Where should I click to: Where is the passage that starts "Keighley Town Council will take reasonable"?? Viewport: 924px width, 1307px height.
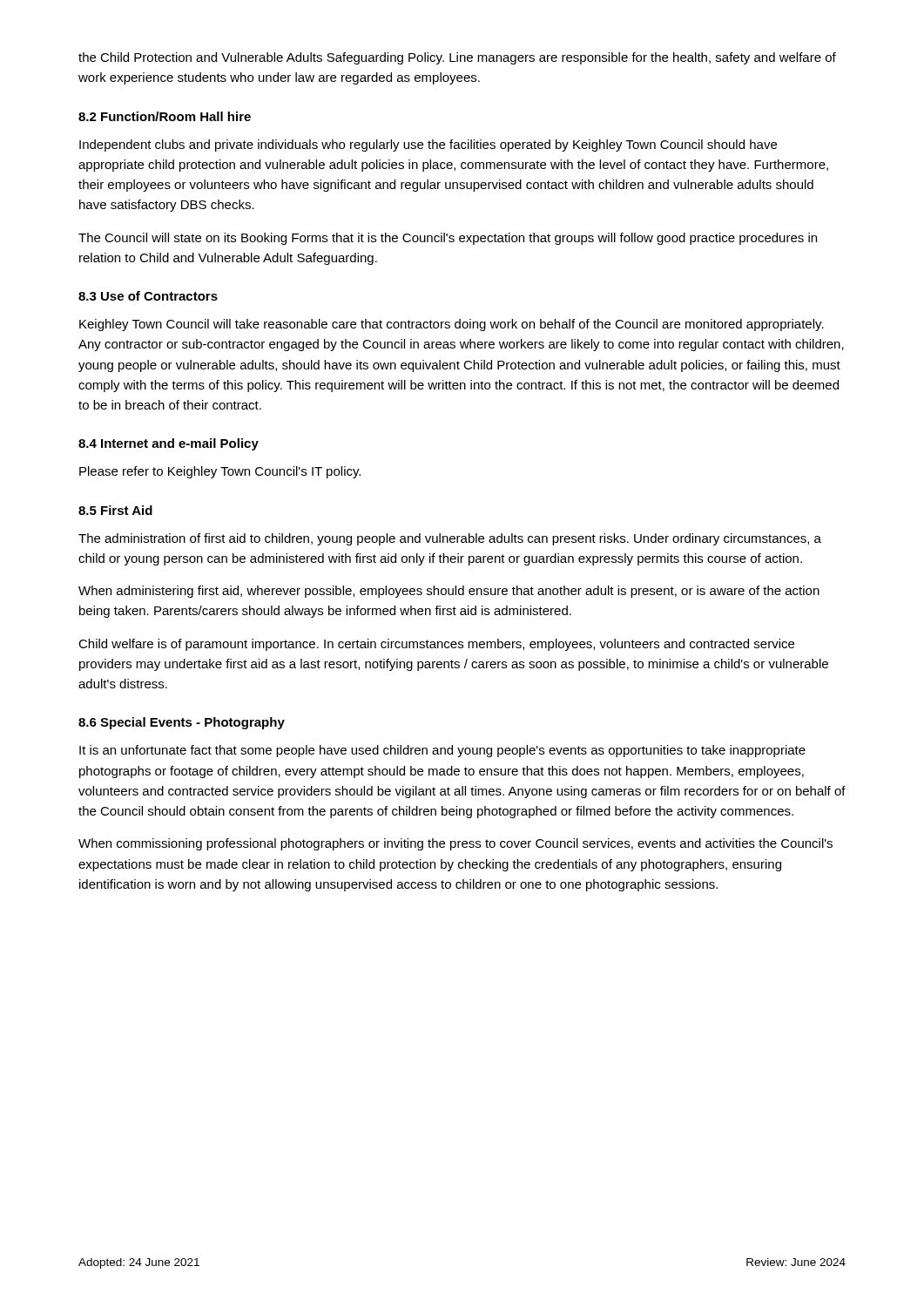(461, 364)
